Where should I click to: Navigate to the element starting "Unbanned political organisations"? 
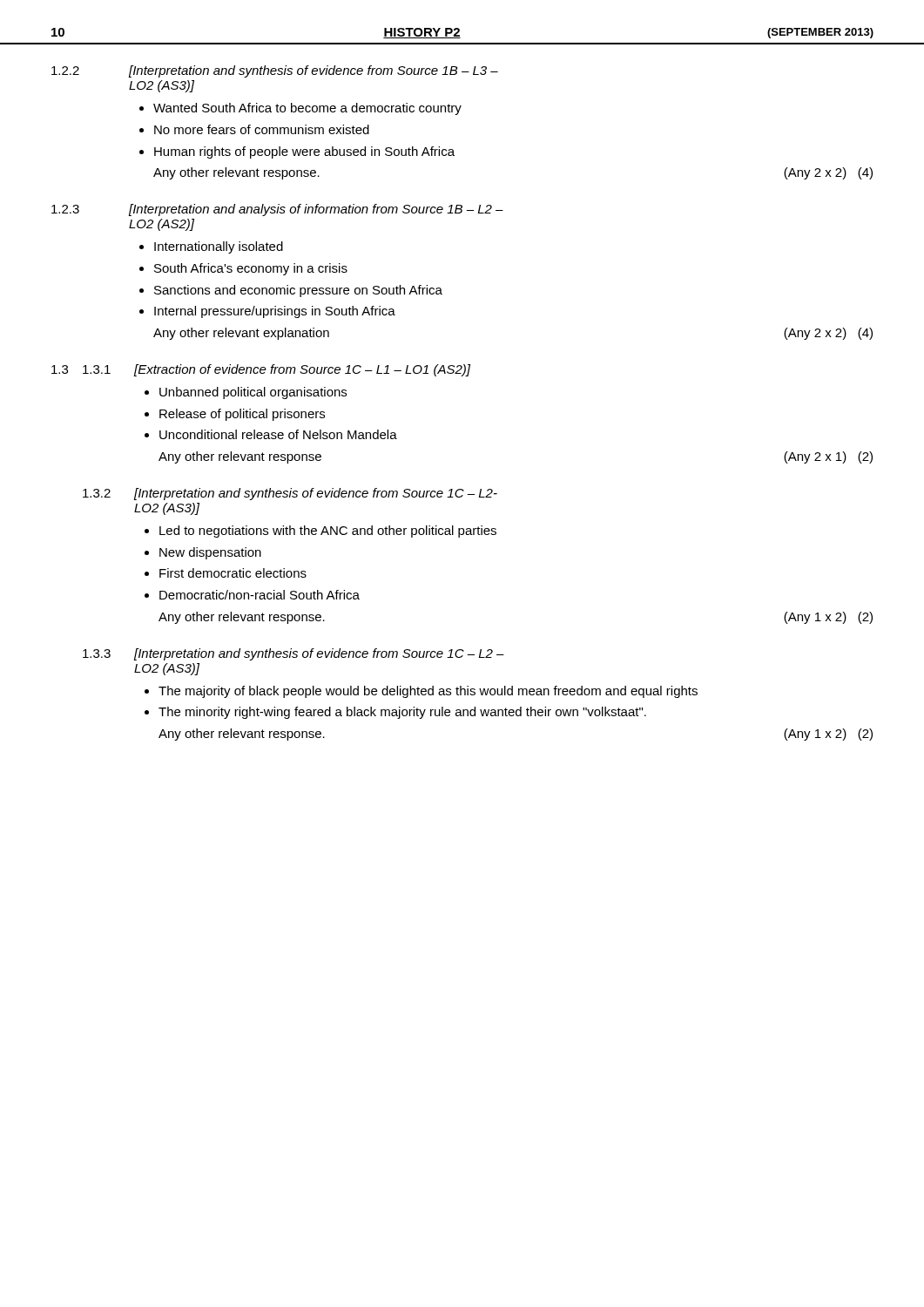click(253, 391)
